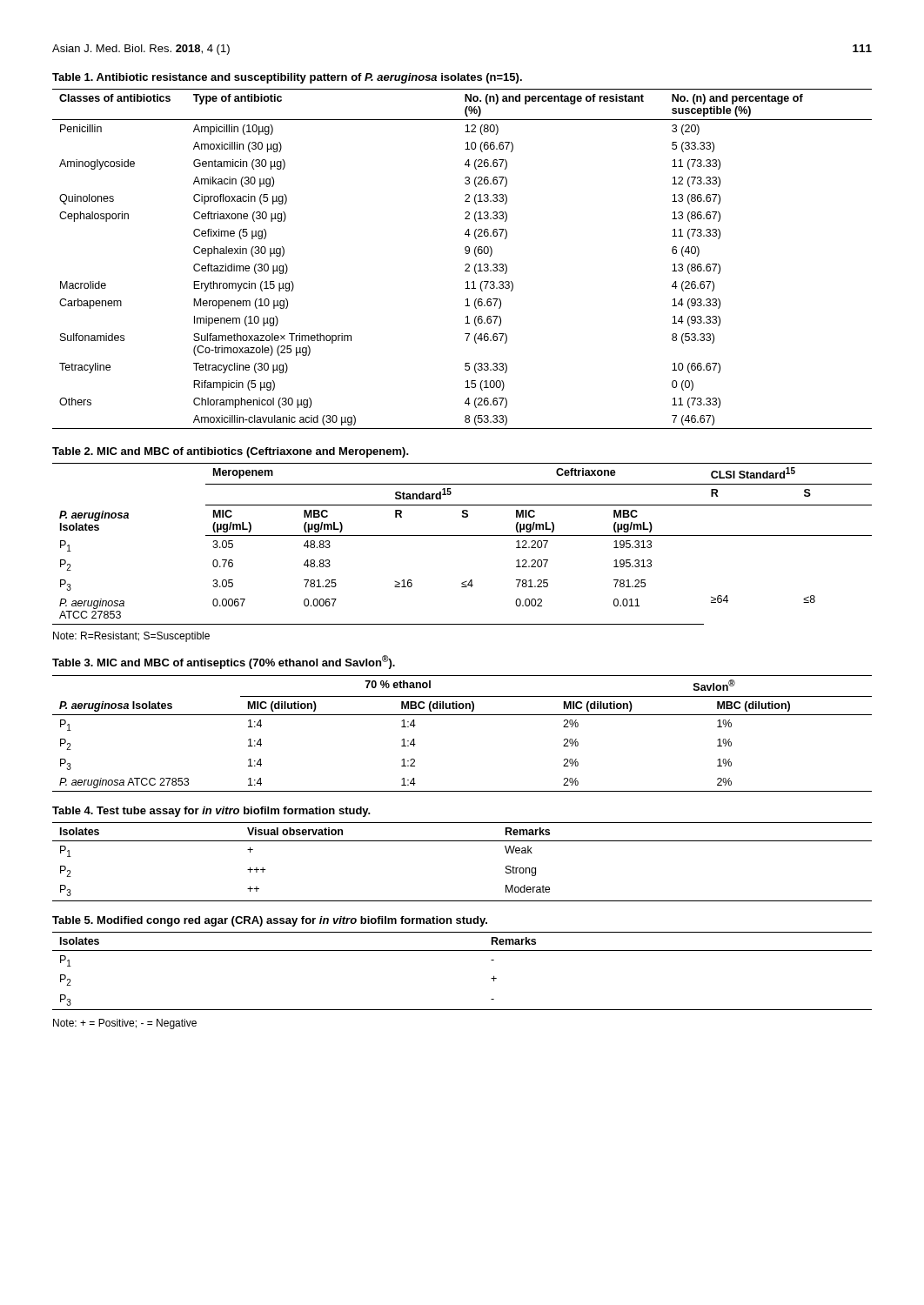Select the caption with the text "Table 1. Antibiotic resistance and"
This screenshot has height=1305, width=924.
pos(287,77)
